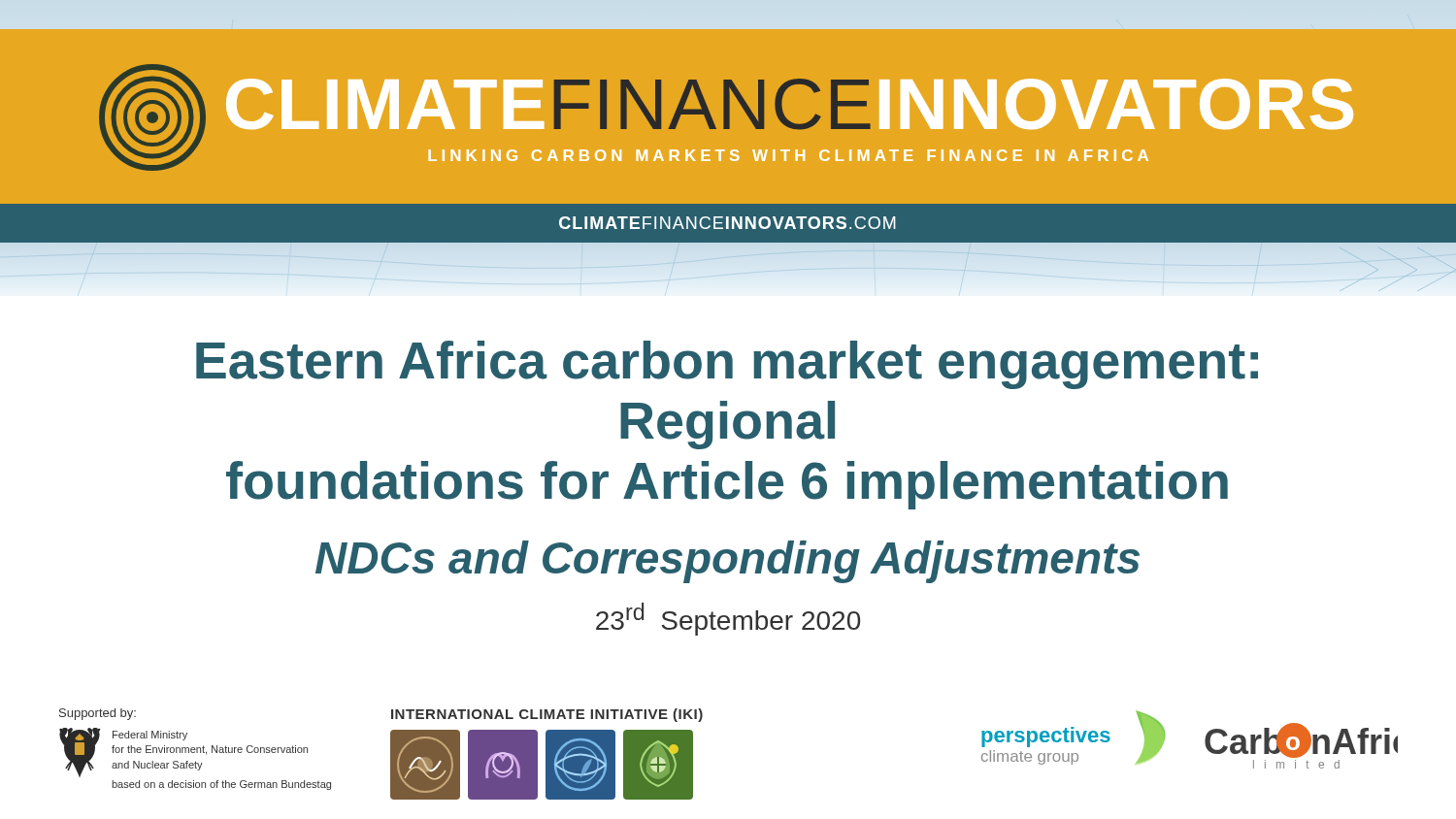This screenshot has height=819, width=1456.
Task: Select the title containing "Eastern Africa carbon market engagement: Regional foundations for"
Action: pos(728,420)
